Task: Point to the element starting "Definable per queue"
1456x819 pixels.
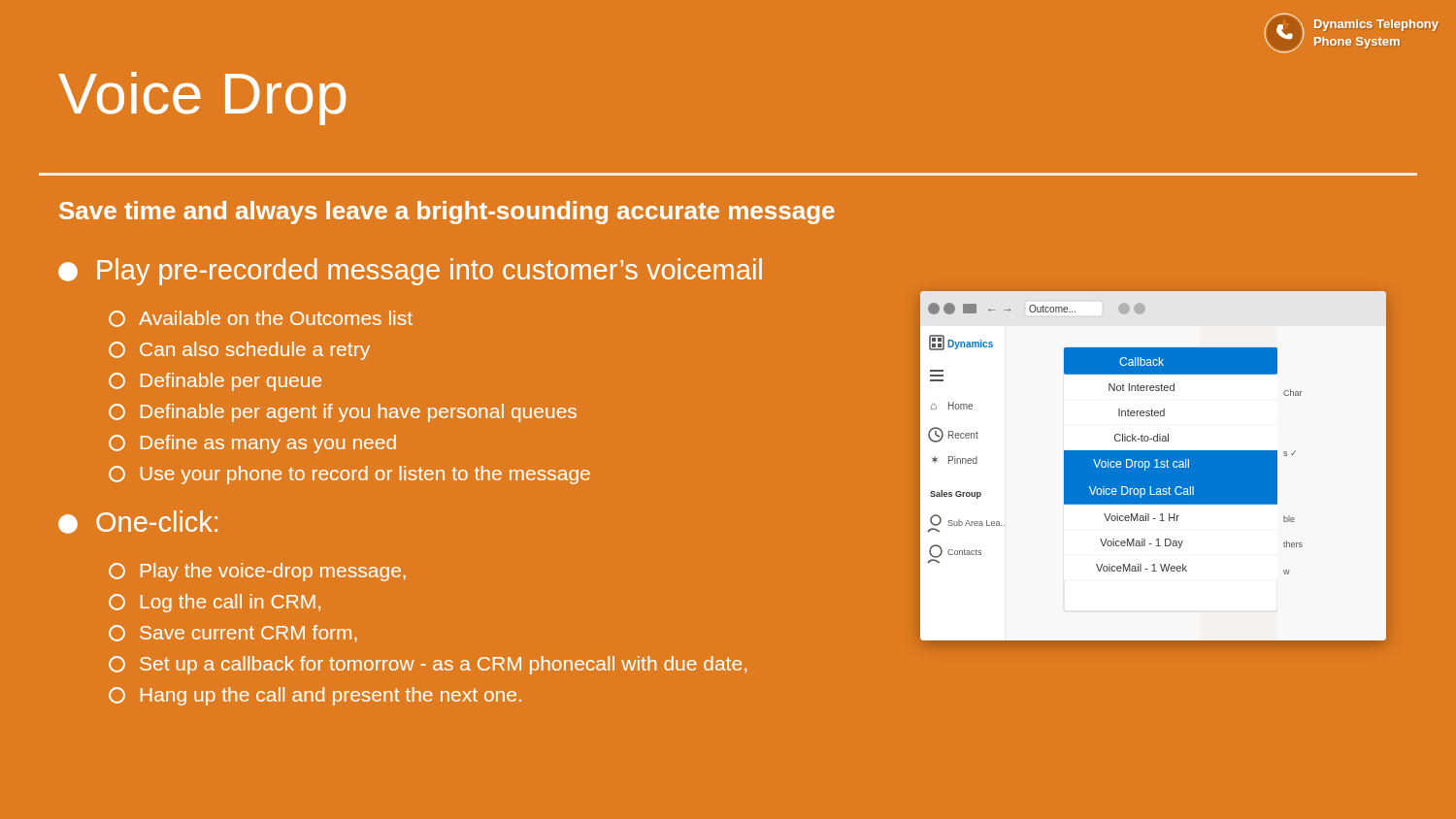Action: (x=216, y=380)
